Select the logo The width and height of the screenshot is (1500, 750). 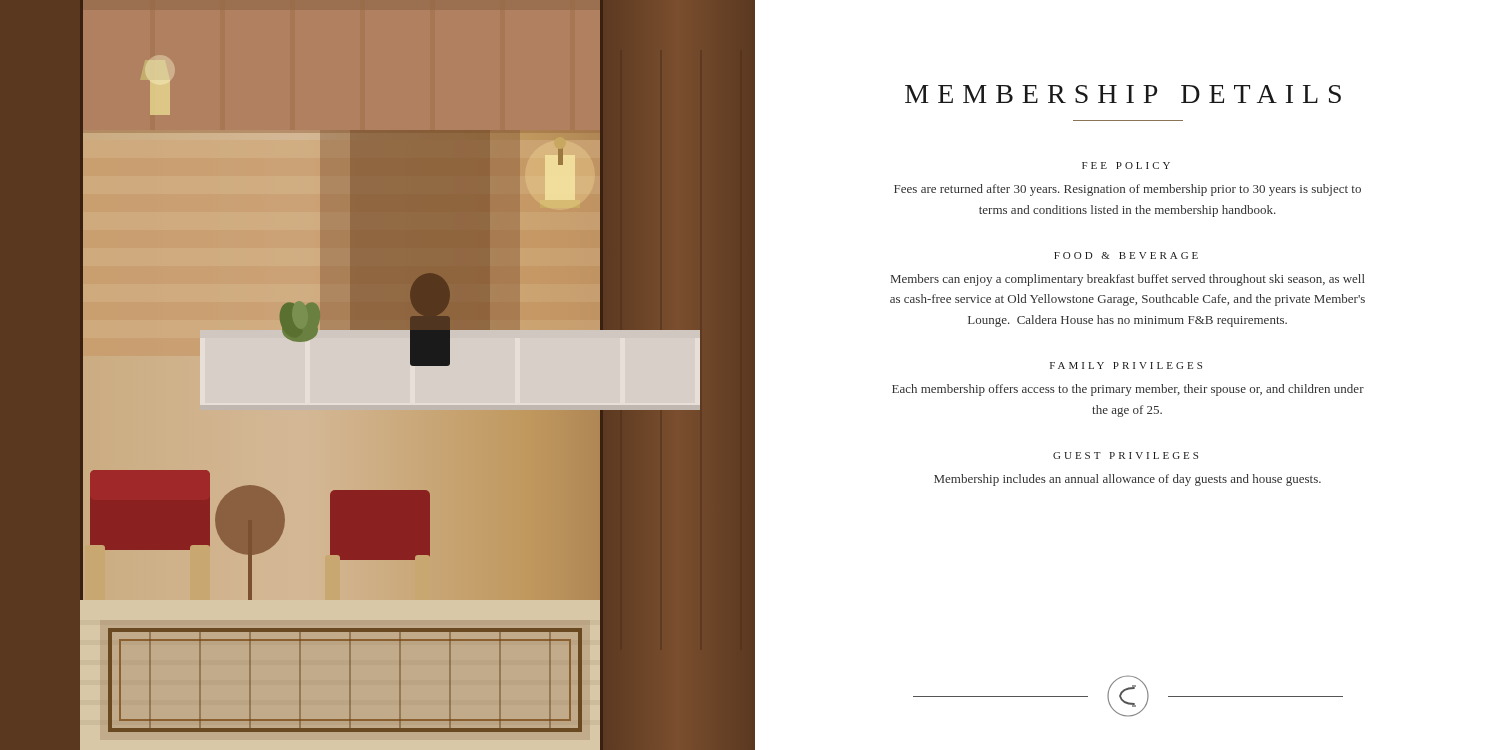point(1127,696)
